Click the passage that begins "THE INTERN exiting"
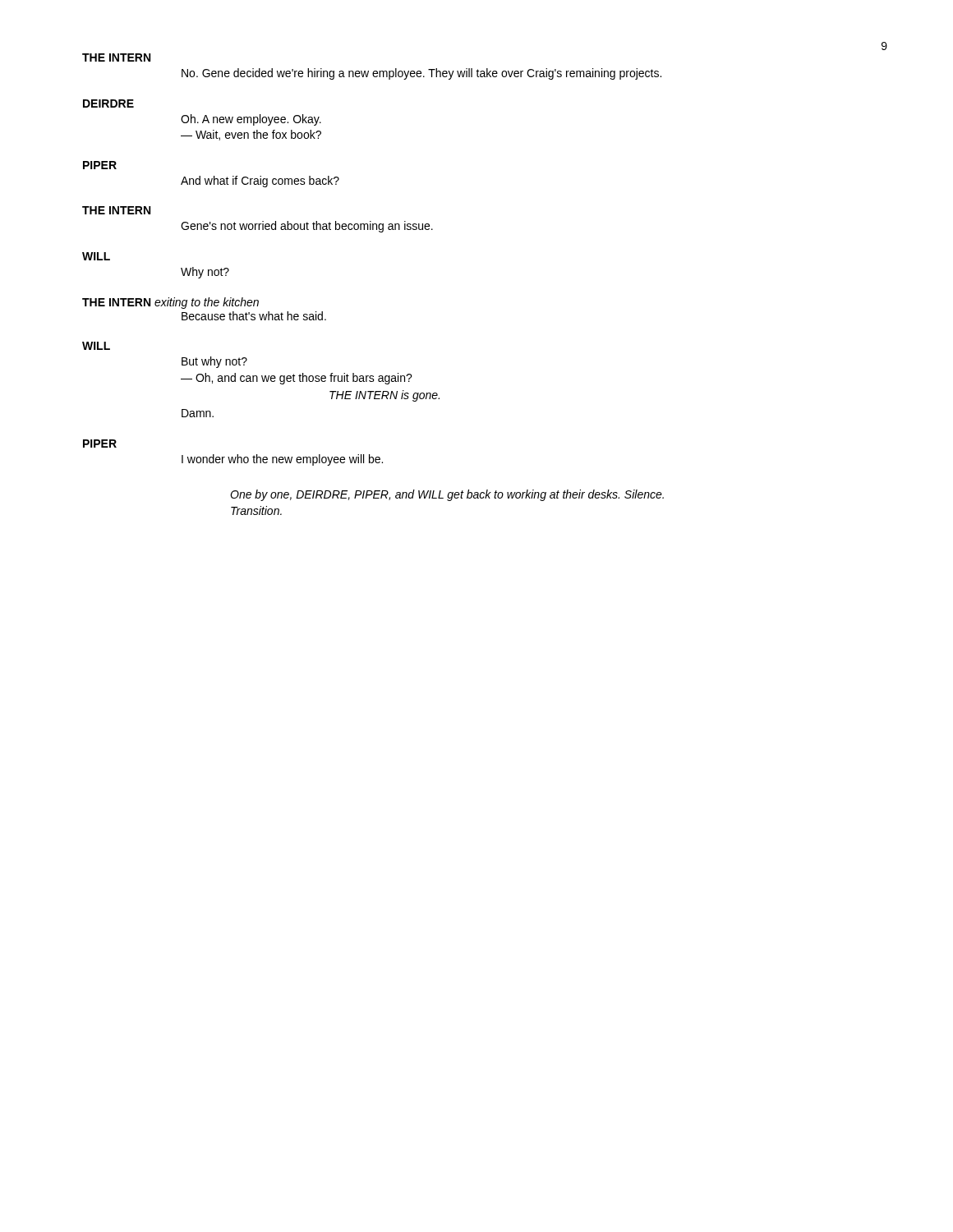The image size is (953, 1232). click(170, 303)
